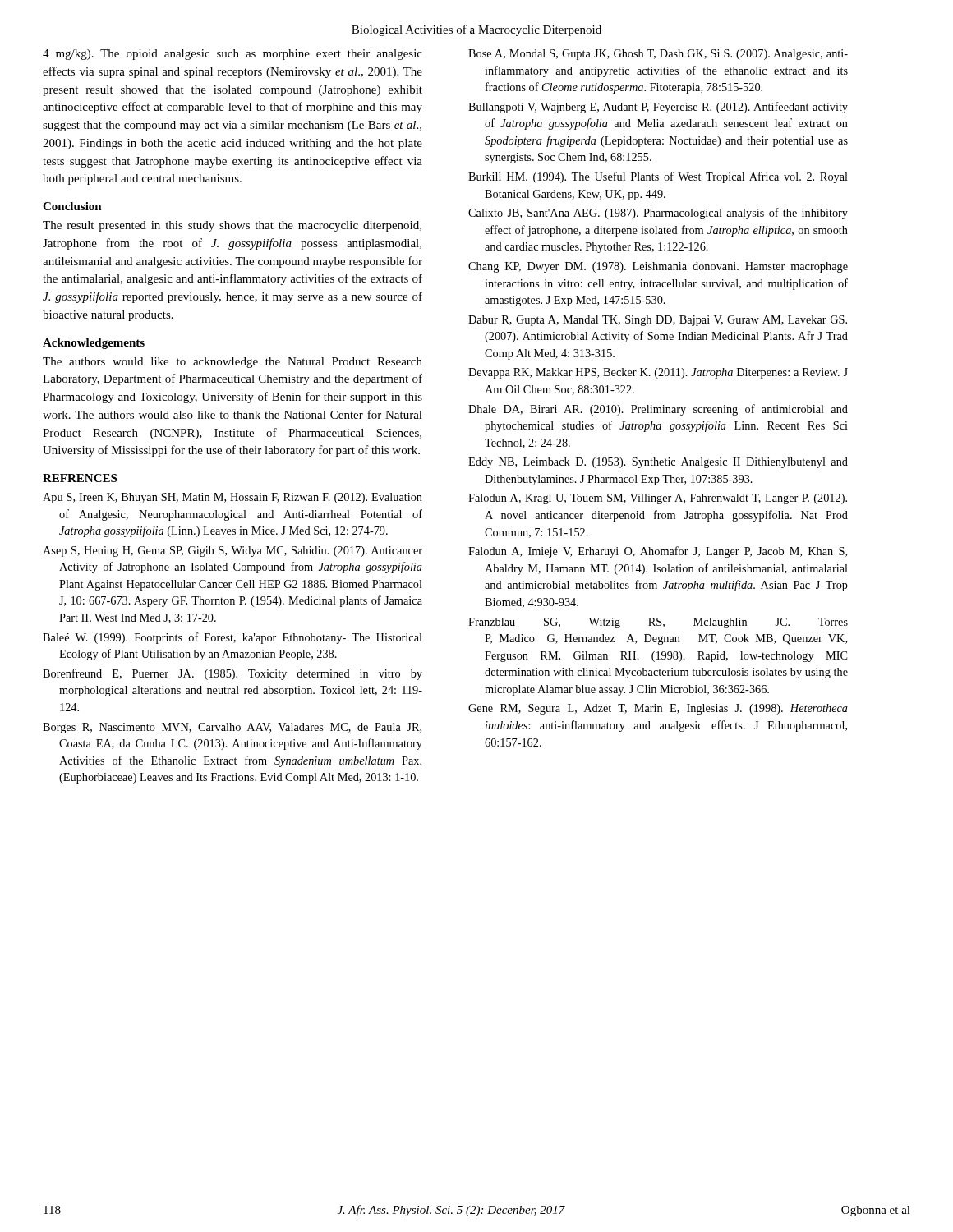Image resolution: width=953 pixels, height=1232 pixels.
Task: Navigate to the passage starting "Calixto JB, Sant'Ana AEG. (1987). Pharmacological"
Action: (x=658, y=230)
